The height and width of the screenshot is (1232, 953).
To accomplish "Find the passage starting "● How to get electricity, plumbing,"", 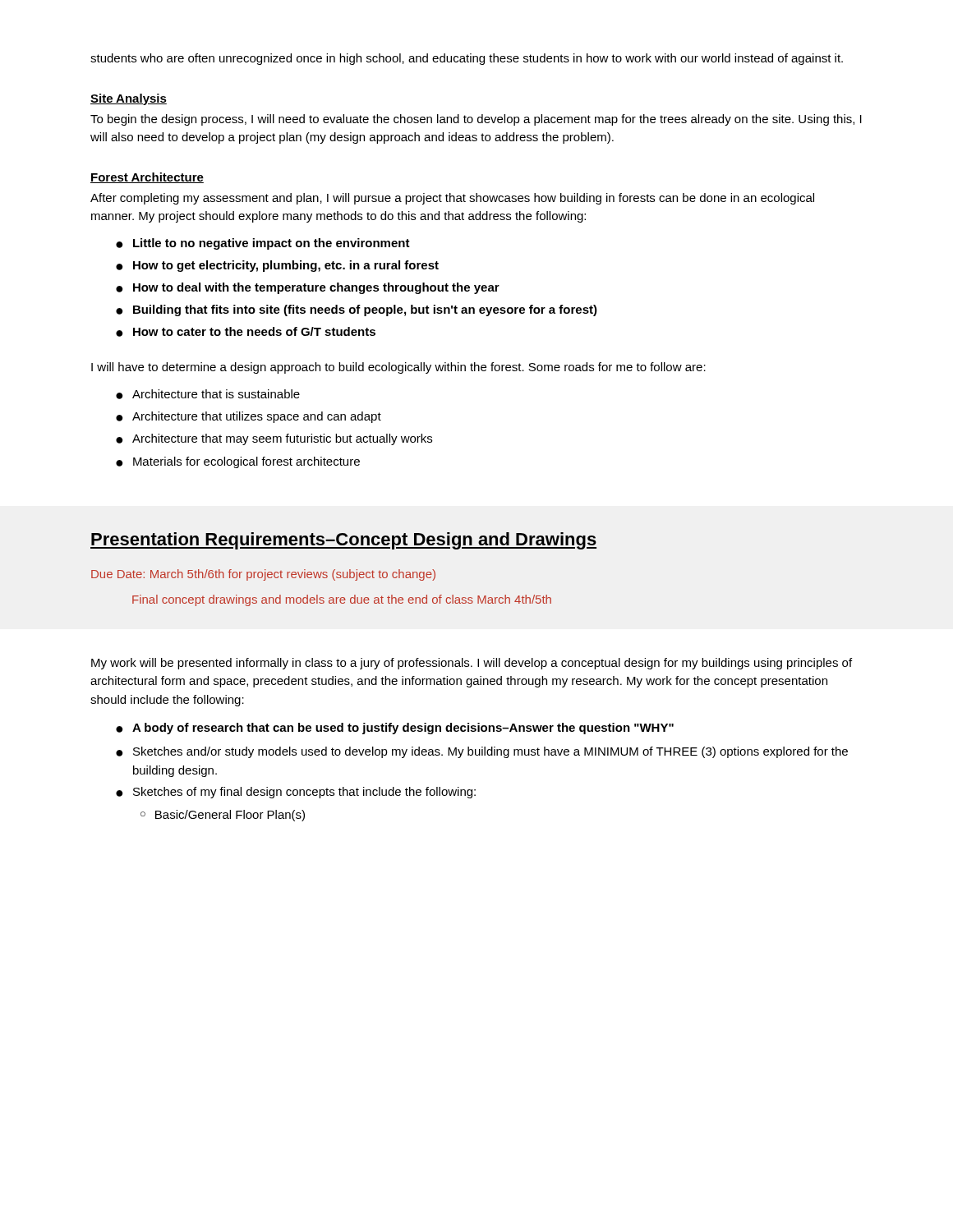I will point(277,266).
